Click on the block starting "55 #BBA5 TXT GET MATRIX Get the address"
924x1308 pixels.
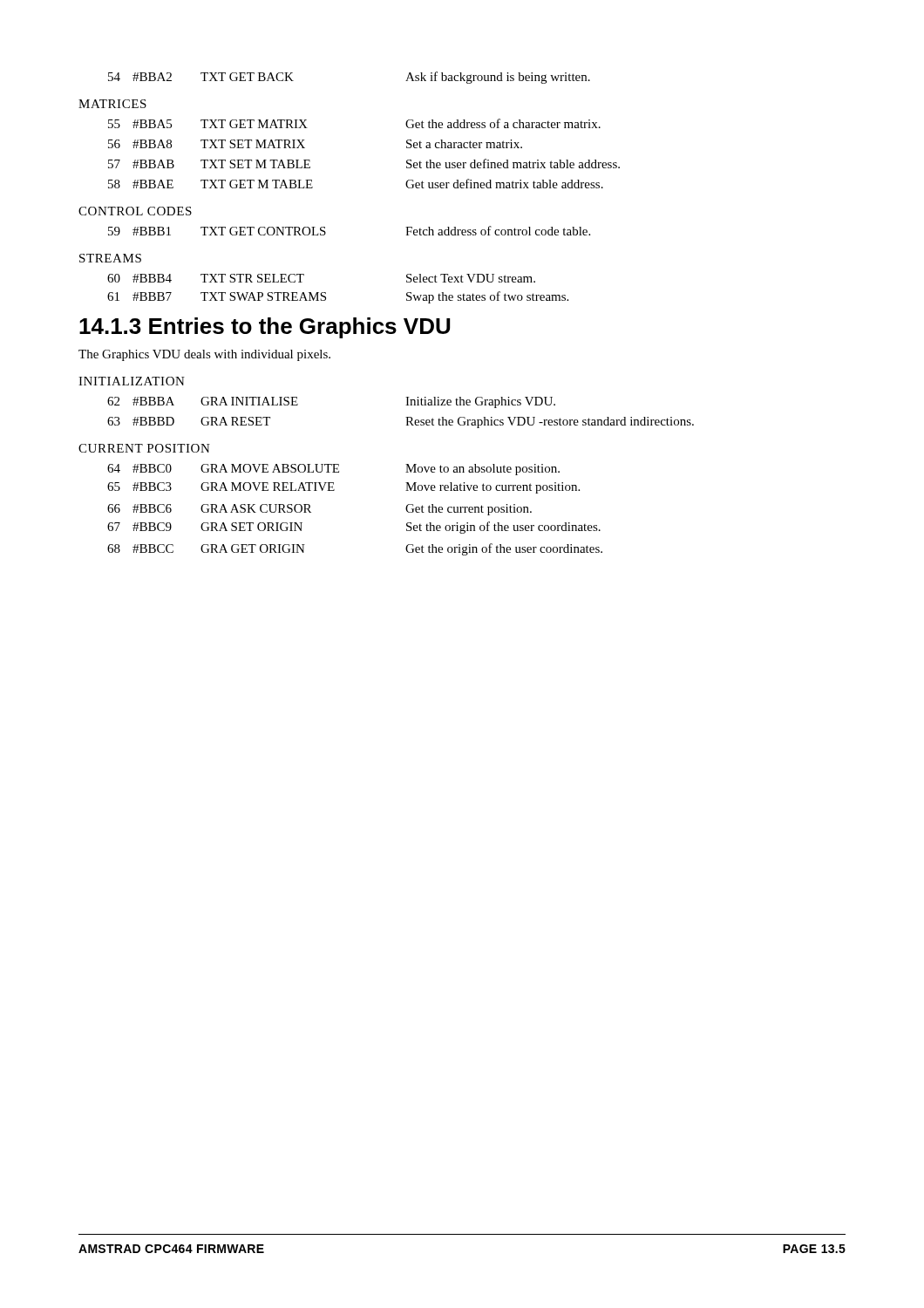click(408, 124)
